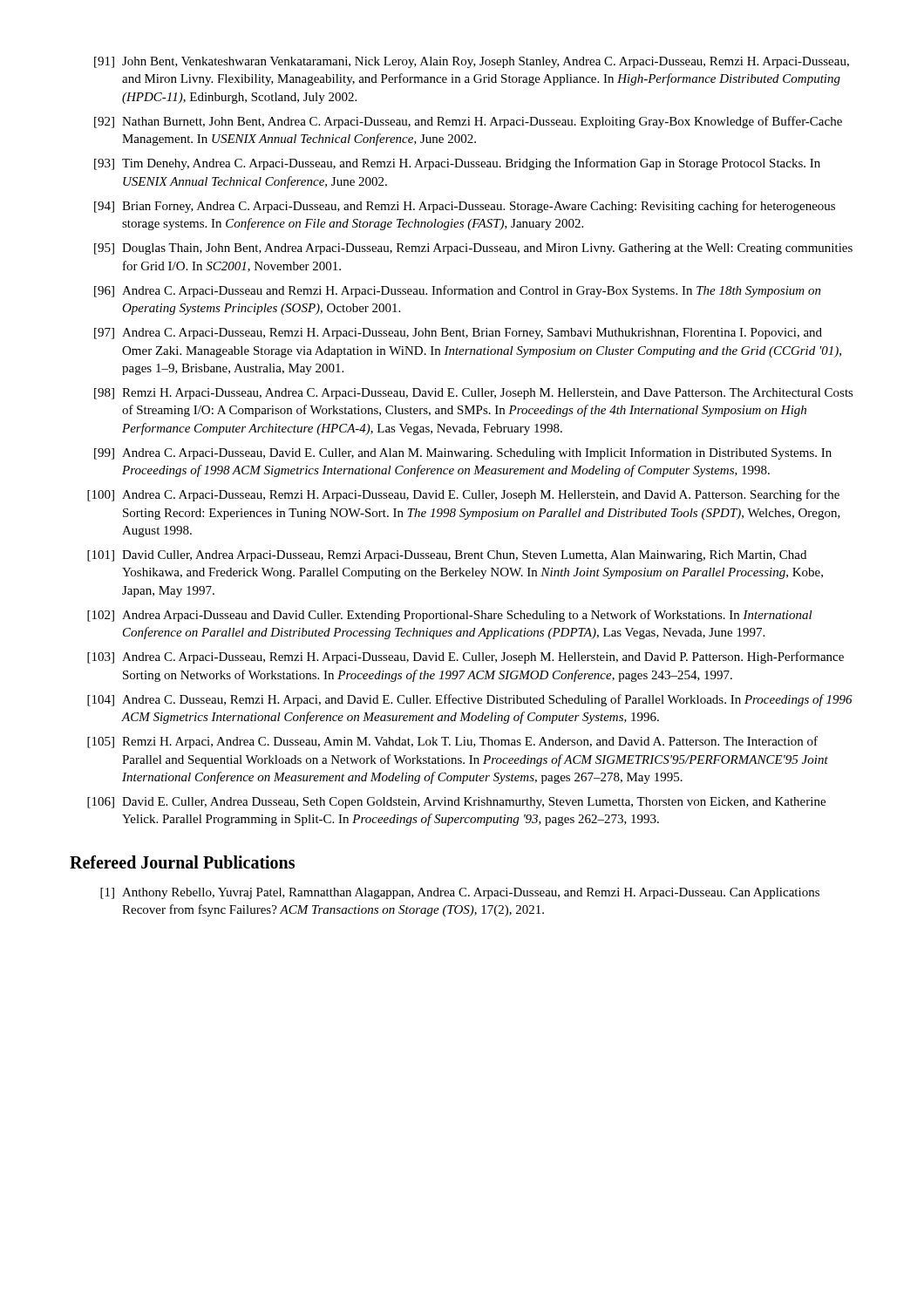Find the list item with the text "[1] Anthony Rebello, Yuvraj"
The width and height of the screenshot is (924, 1308).
462,901
